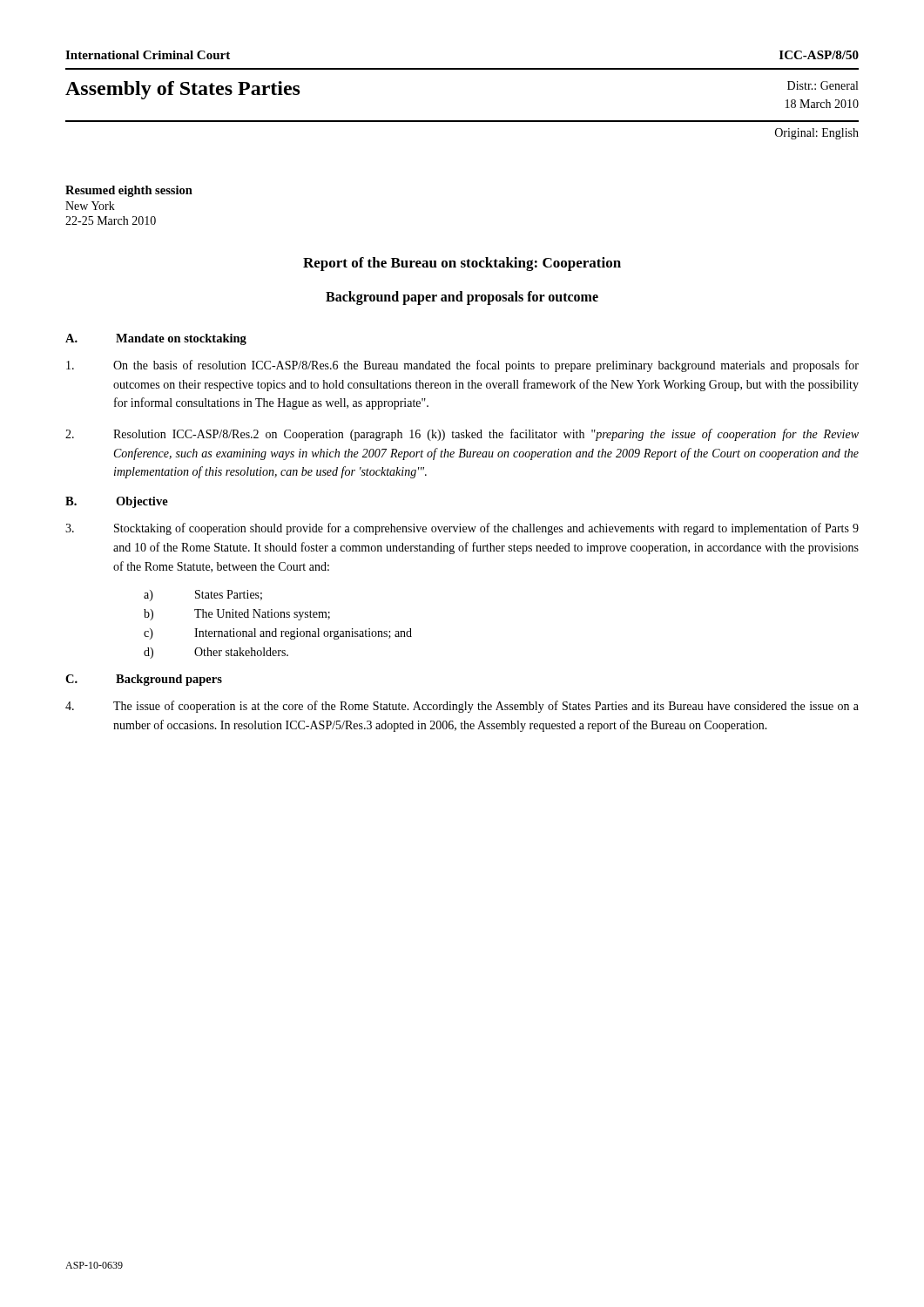Locate the text that reads "22-25 March 2010"
Viewport: 924px width, 1307px height.
[x=111, y=221]
